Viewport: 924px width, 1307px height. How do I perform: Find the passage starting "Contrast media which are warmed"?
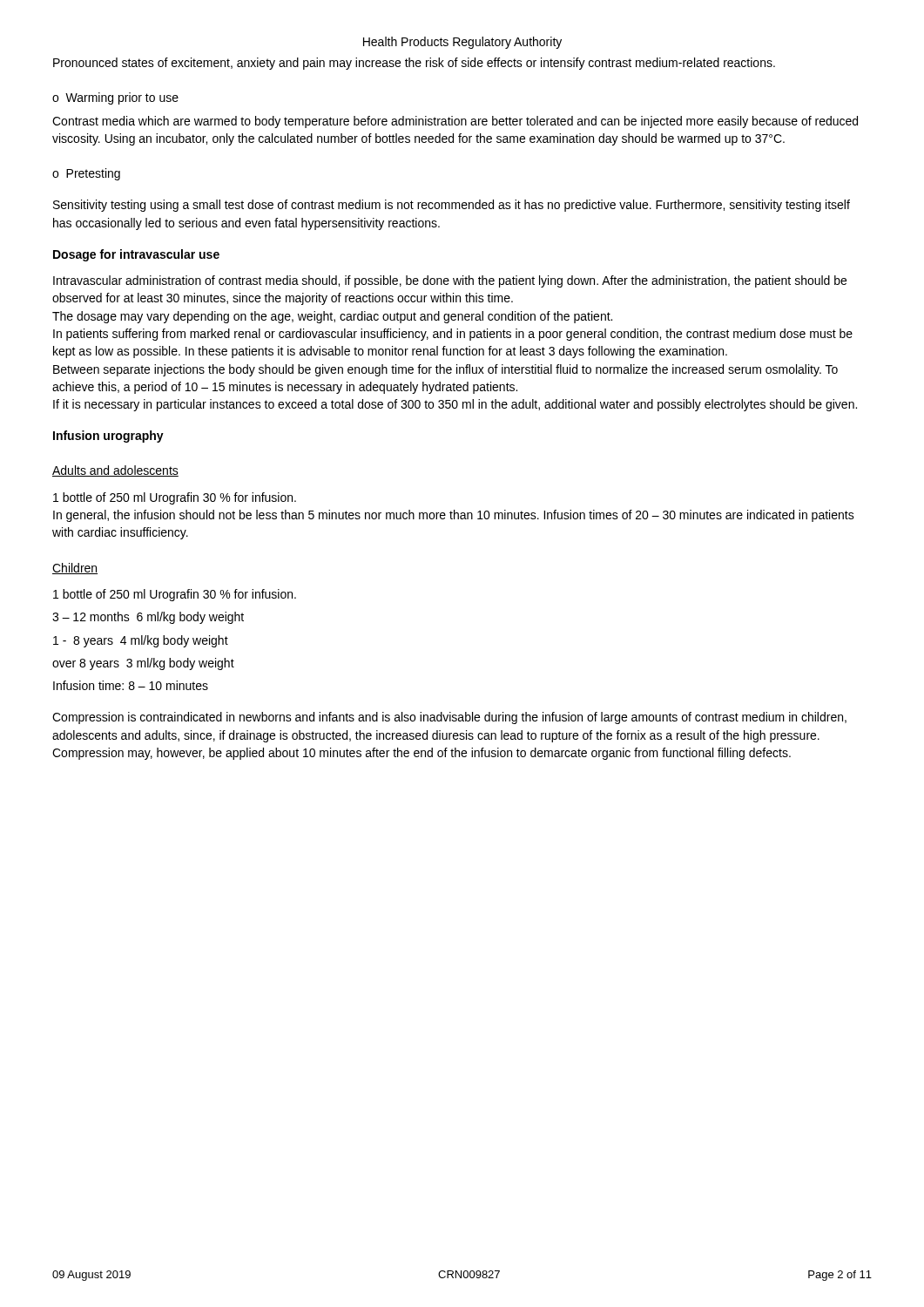pyautogui.click(x=456, y=130)
